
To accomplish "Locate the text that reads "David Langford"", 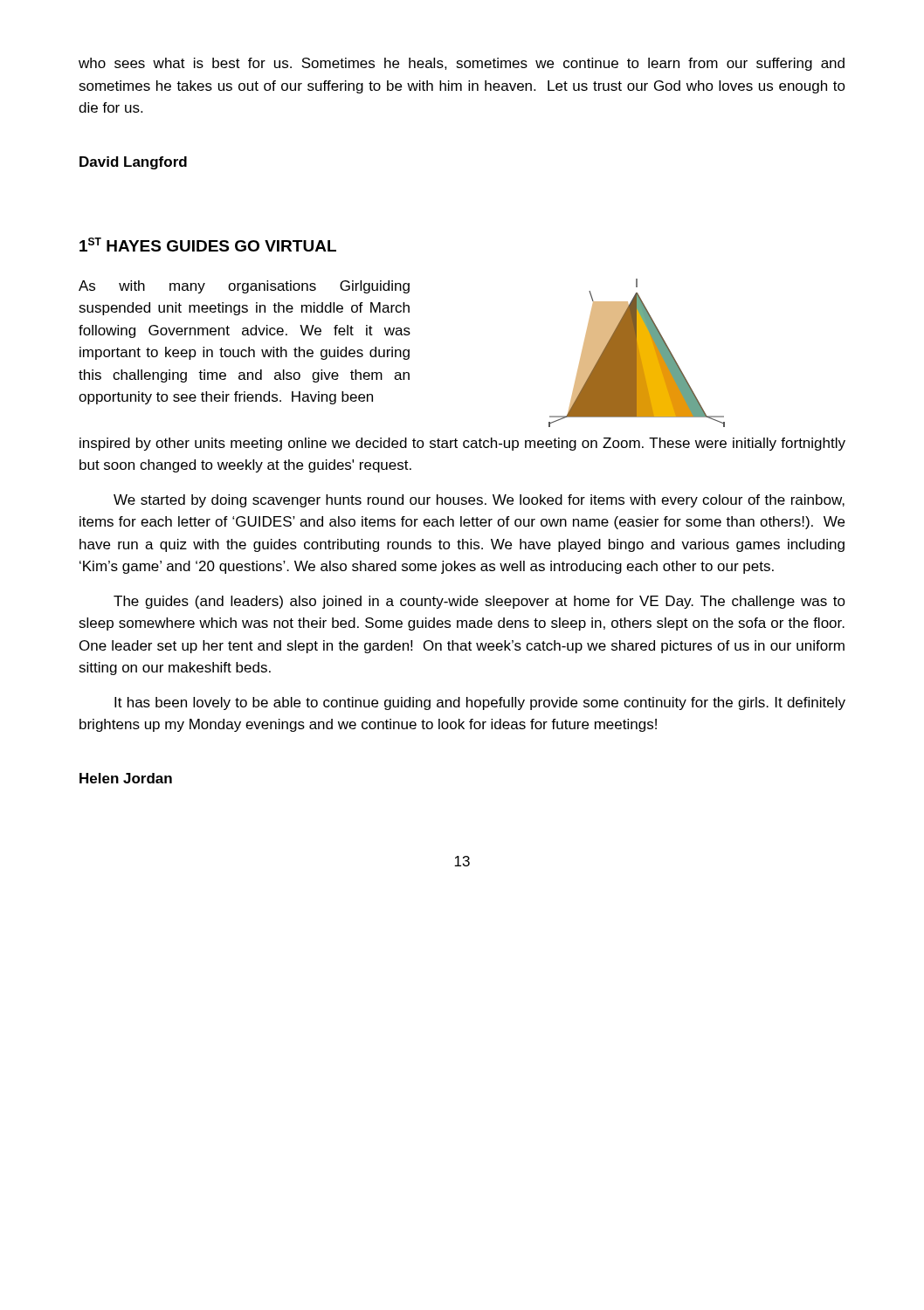I will click(x=133, y=163).
